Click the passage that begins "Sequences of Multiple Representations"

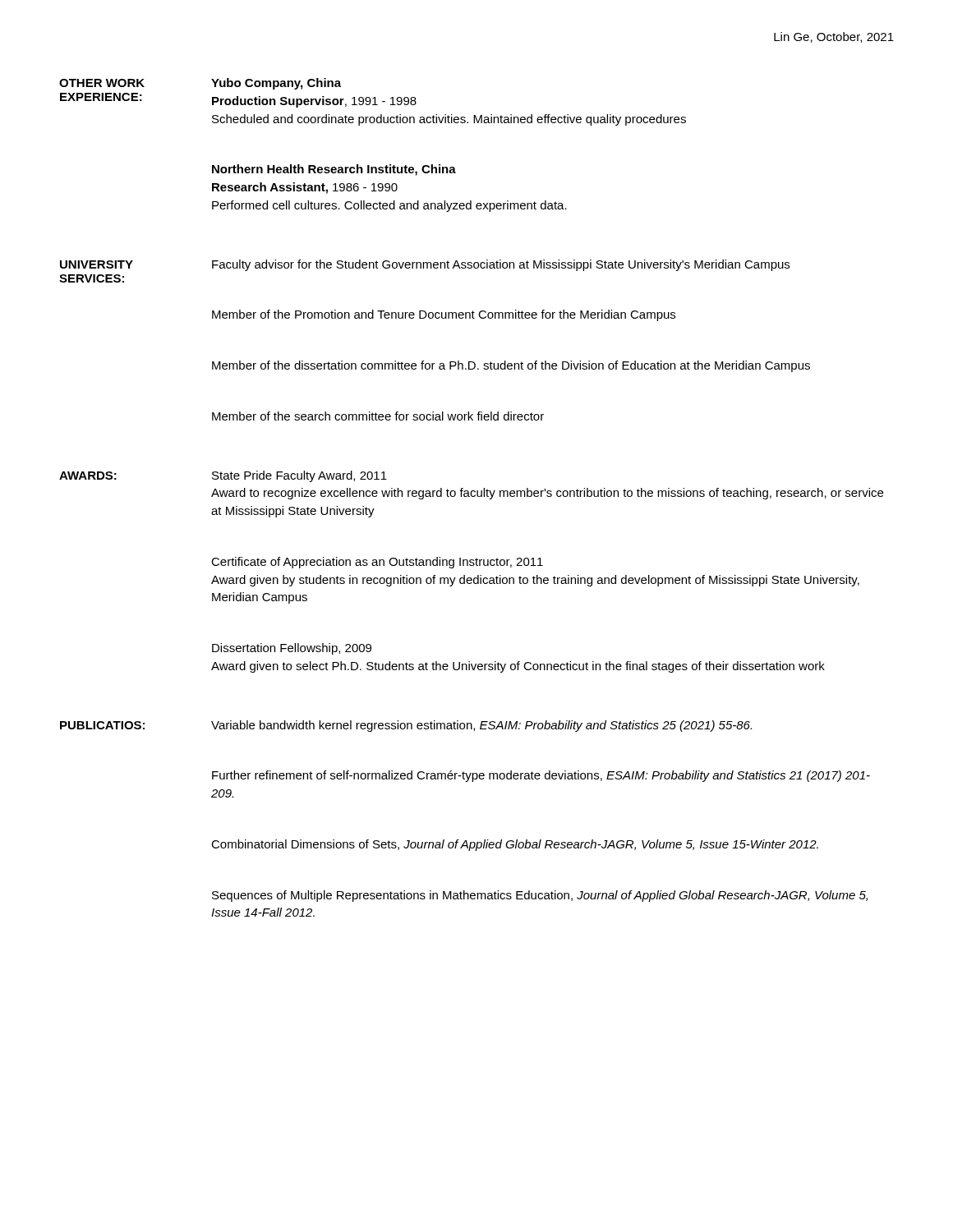(553, 904)
